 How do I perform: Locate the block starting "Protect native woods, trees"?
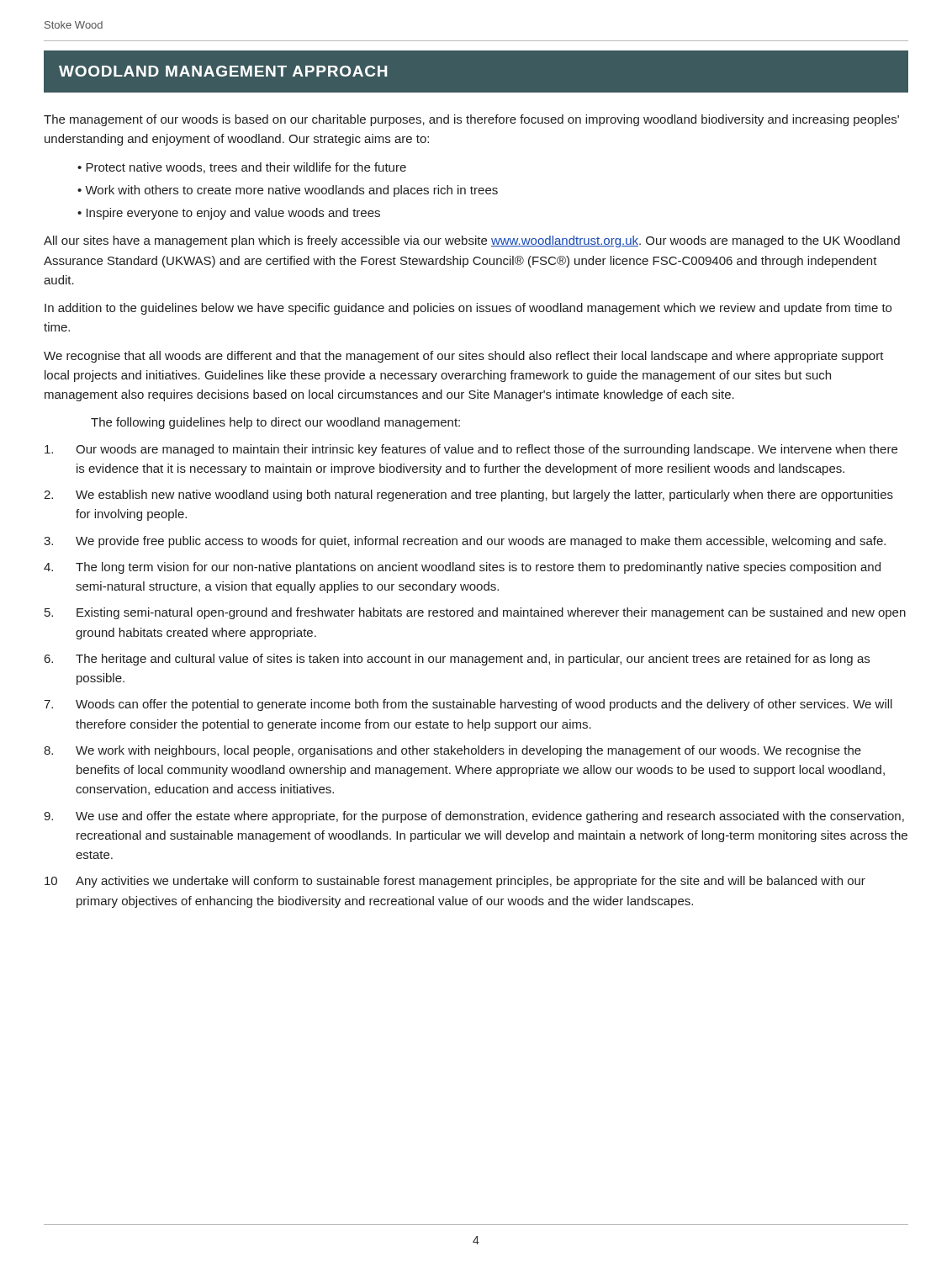click(x=246, y=167)
